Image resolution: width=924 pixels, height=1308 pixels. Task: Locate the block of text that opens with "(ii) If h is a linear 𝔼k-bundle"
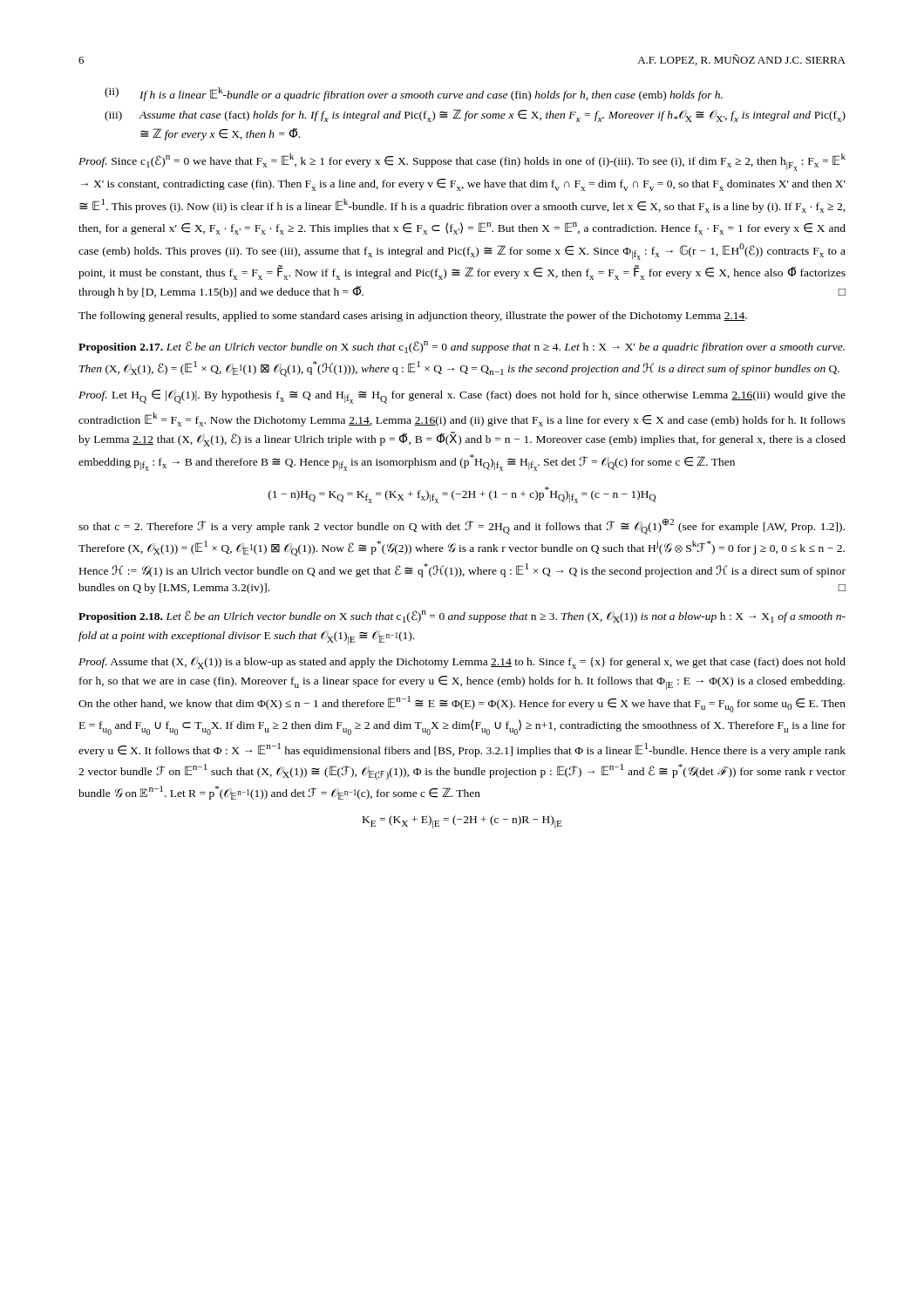tap(475, 93)
